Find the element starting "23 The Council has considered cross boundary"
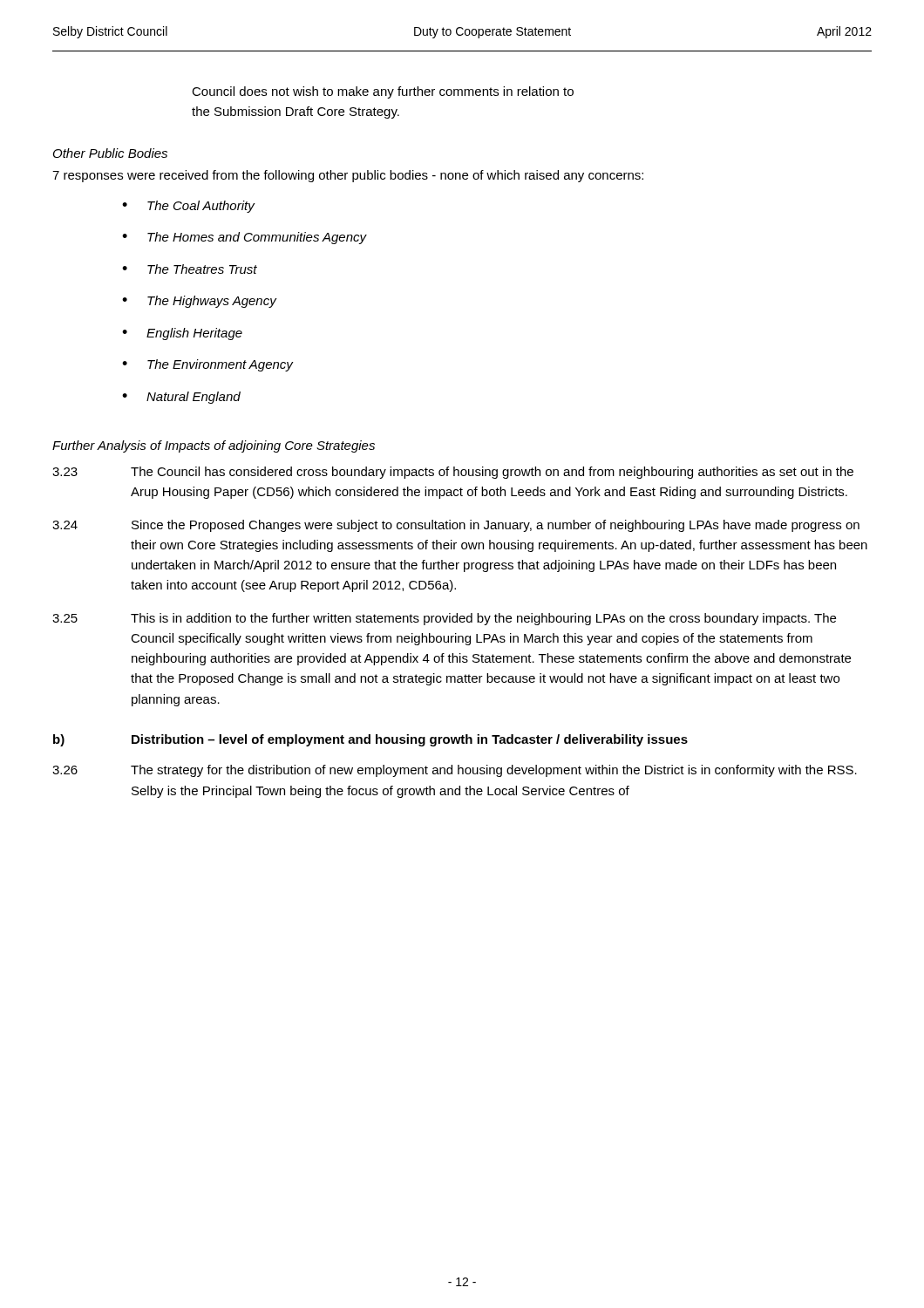Image resolution: width=924 pixels, height=1308 pixels. [462, 482]
